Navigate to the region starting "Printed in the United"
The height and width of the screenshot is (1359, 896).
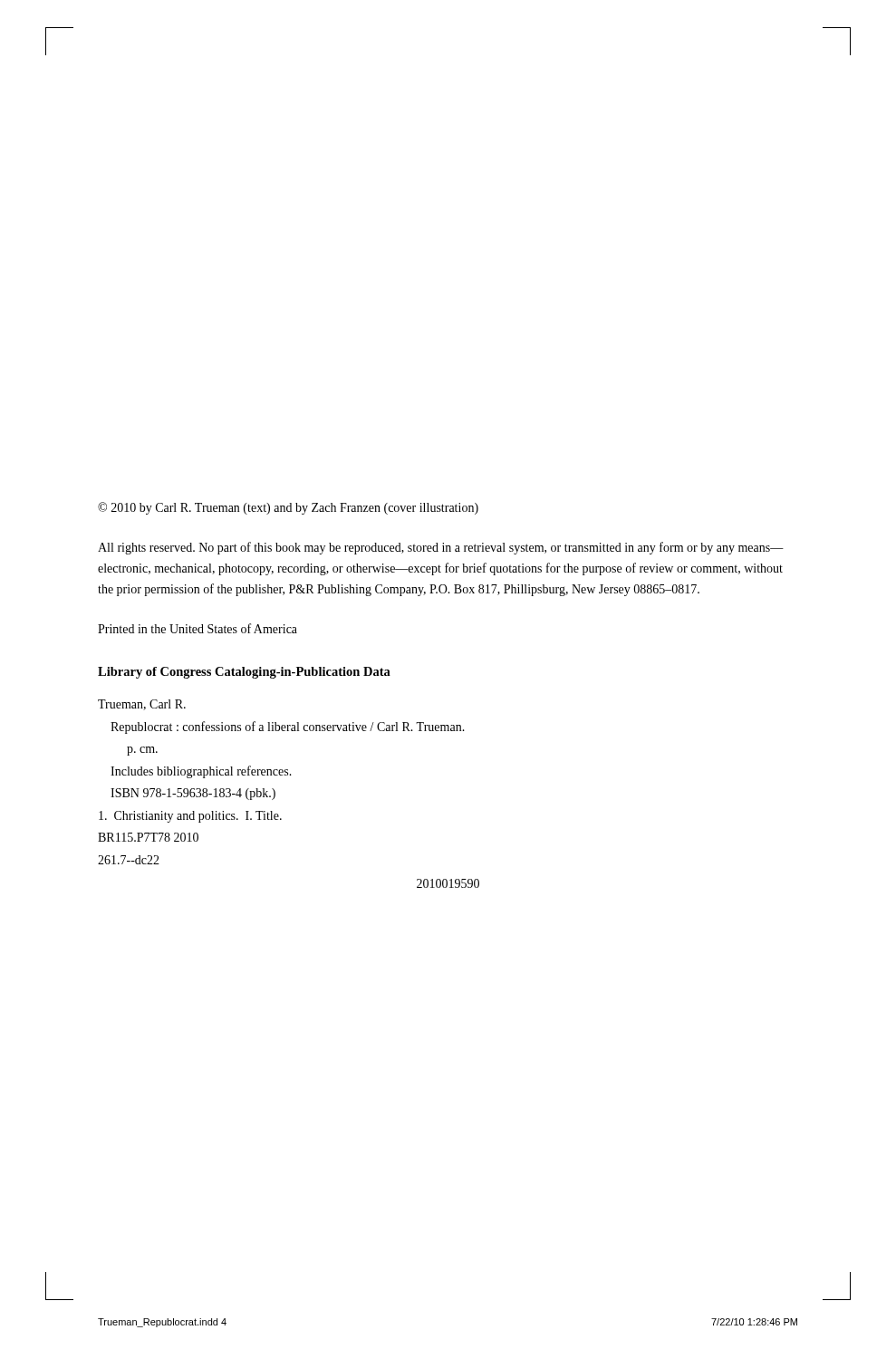(198, 629)
